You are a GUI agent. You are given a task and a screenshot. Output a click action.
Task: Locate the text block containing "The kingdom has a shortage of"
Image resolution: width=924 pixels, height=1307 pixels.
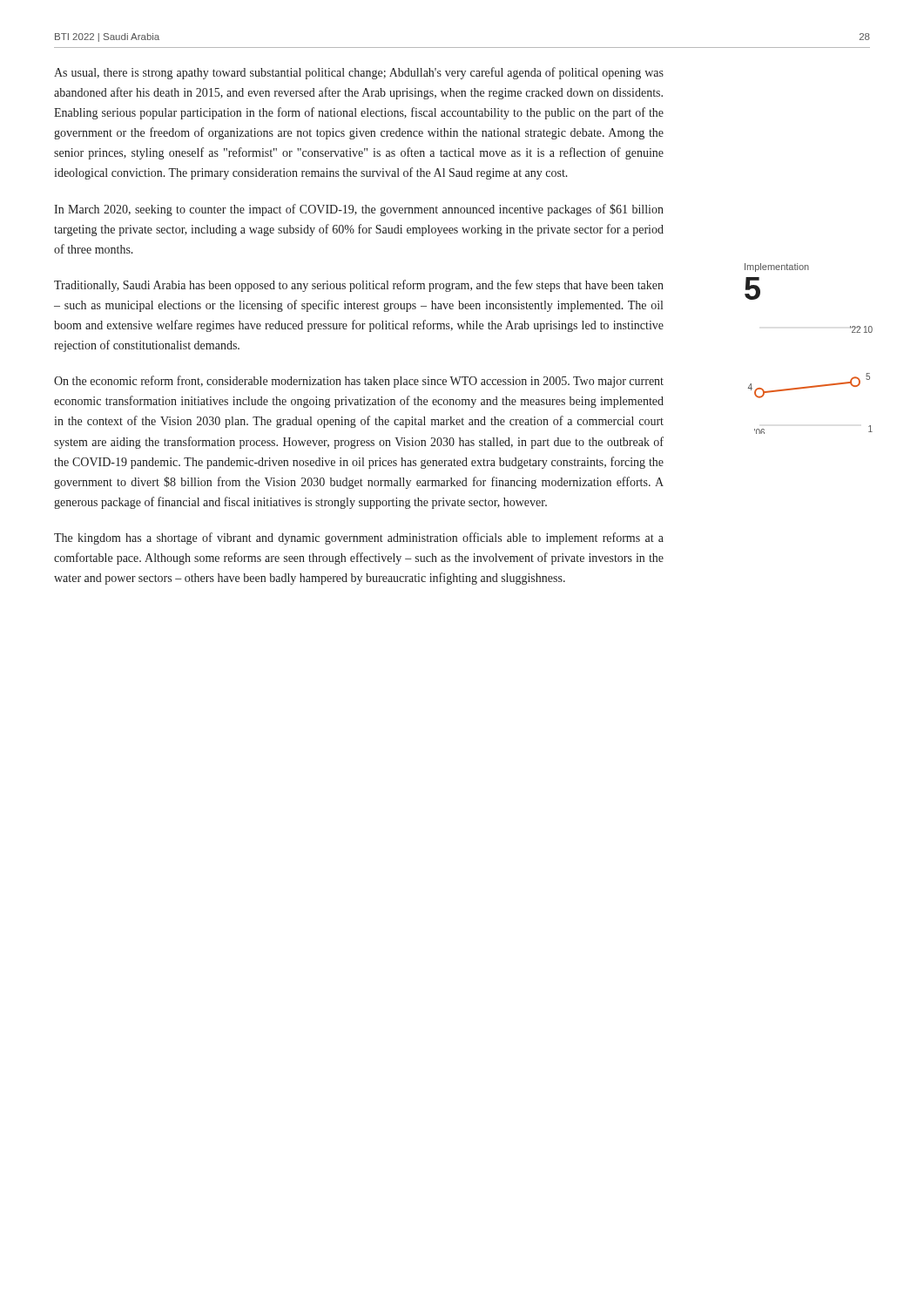coord(359,558)
